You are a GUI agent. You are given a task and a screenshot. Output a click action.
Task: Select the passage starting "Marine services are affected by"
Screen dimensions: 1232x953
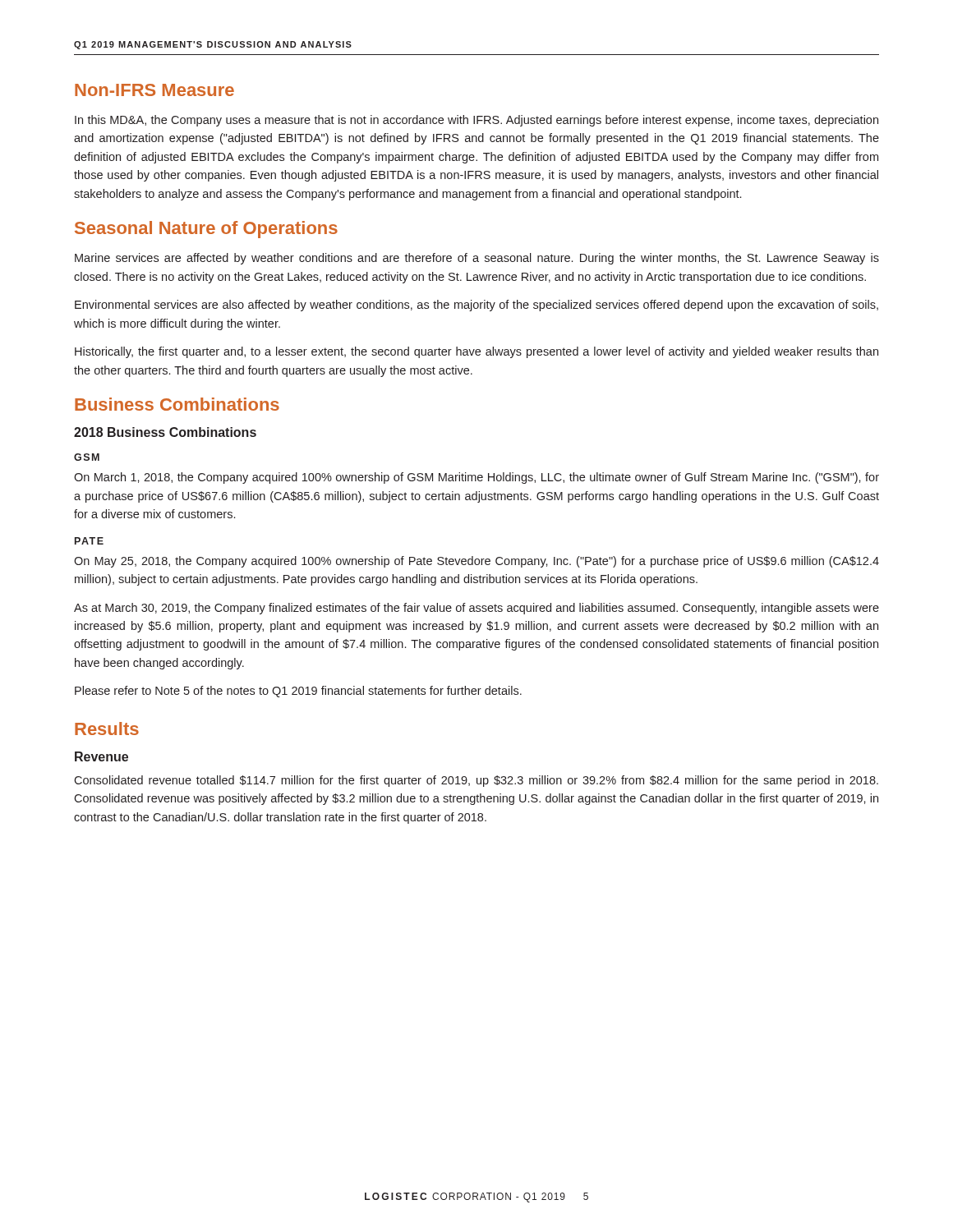click(x=476, y=268)
